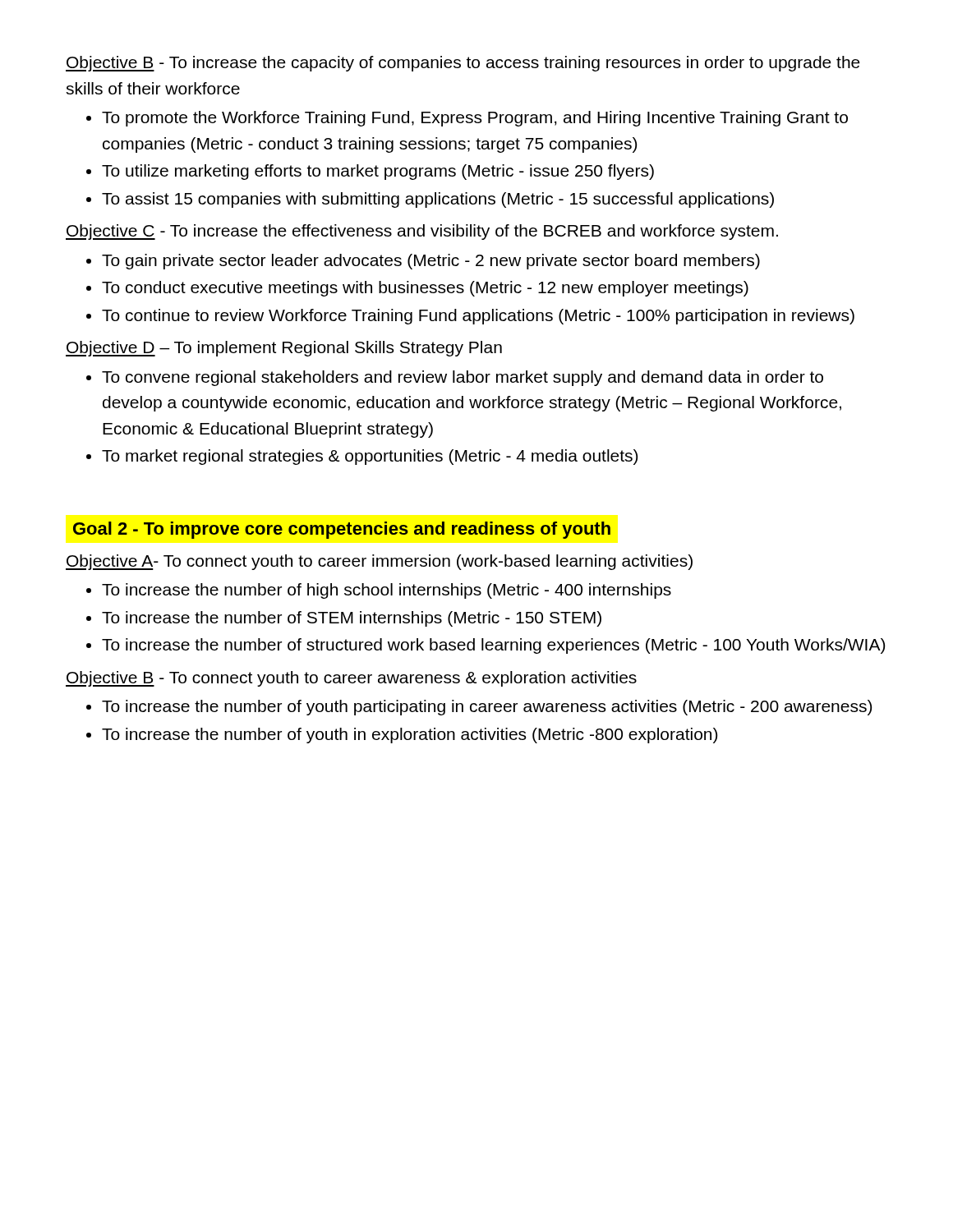This screenshot has height=1232, width=953.
Task: Click on the text block starting "To market regional strategies &"
Action: point(370,455)
